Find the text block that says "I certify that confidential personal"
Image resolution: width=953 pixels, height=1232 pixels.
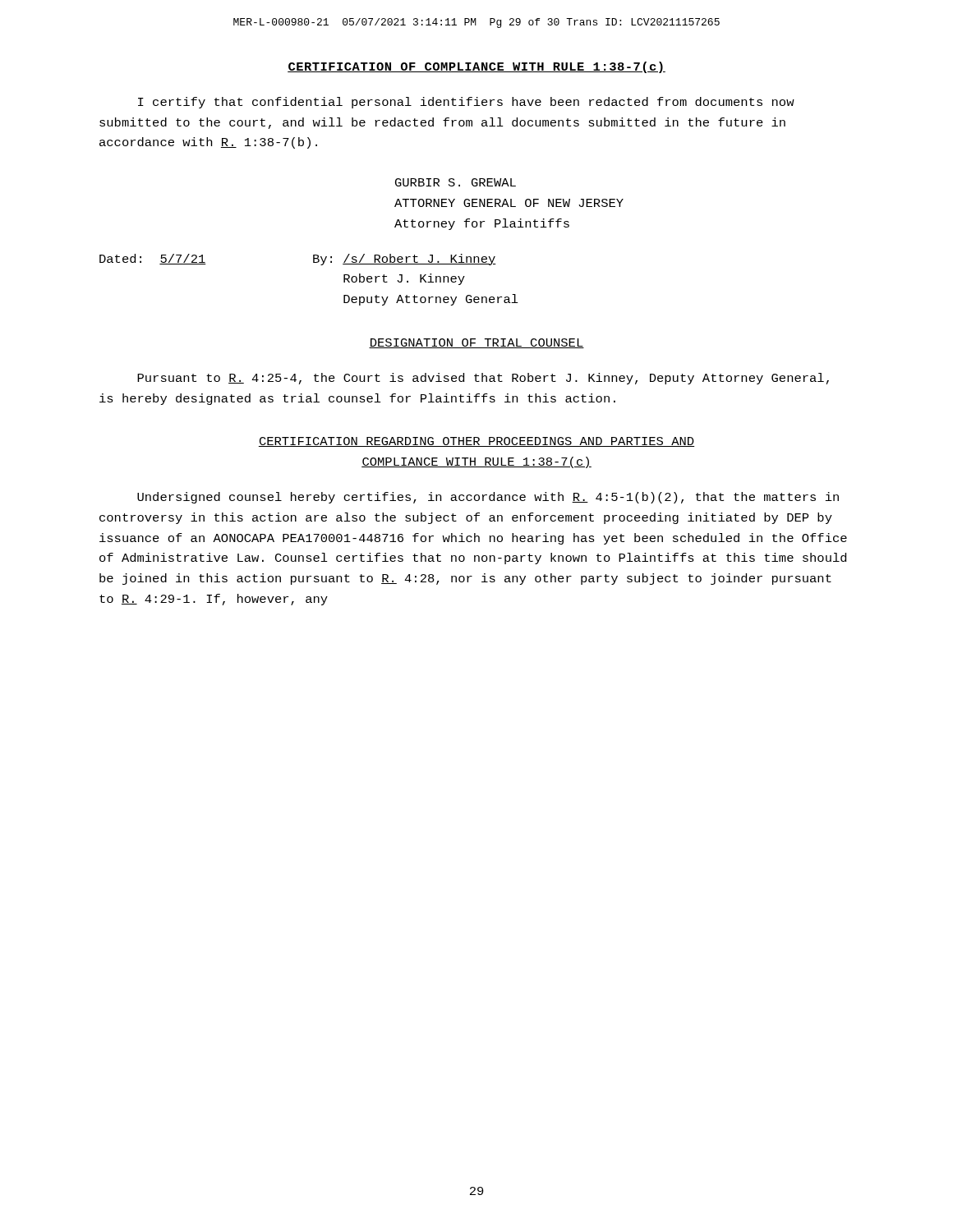coord(446,123)
